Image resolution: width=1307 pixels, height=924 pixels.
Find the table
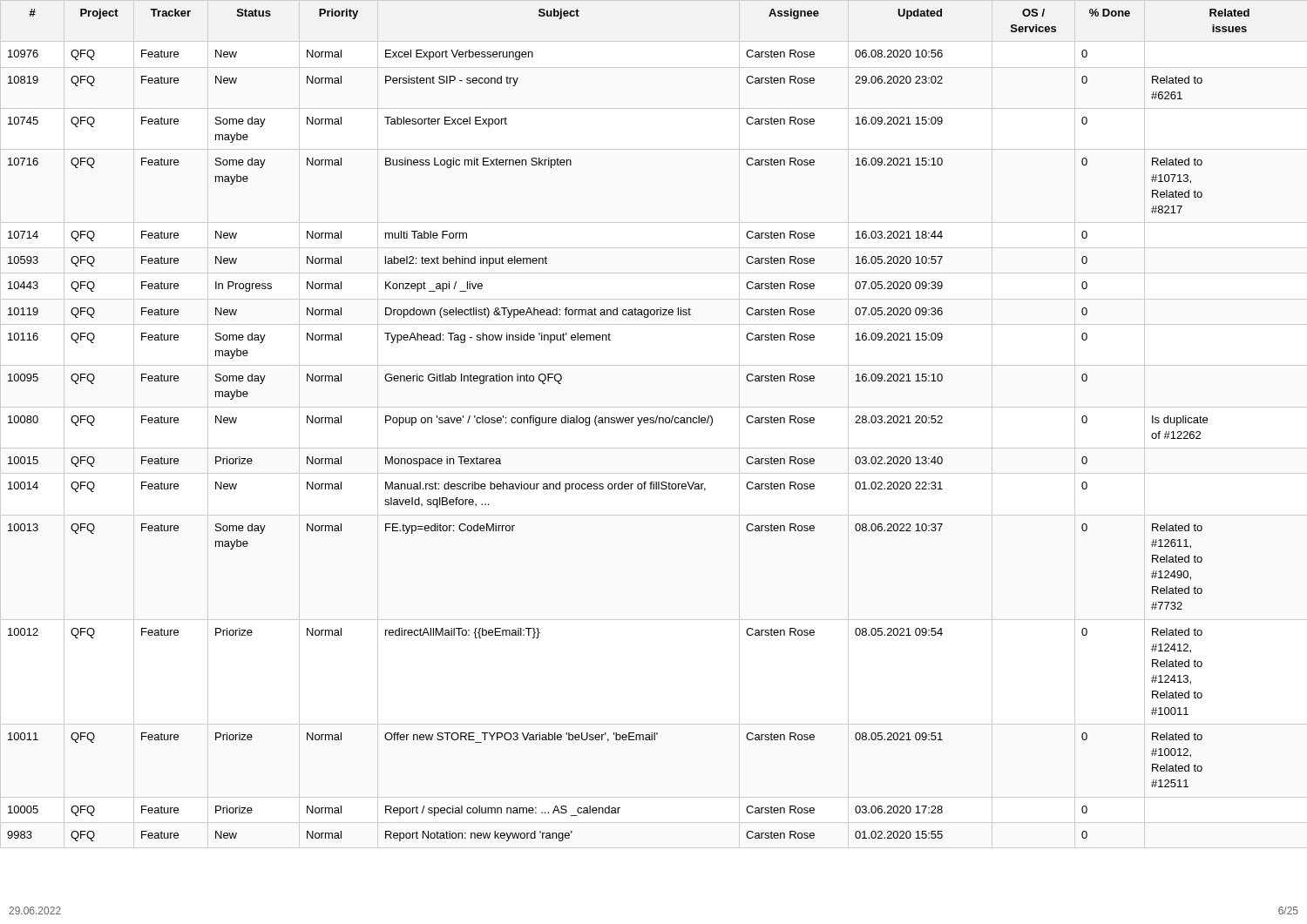[654, 424]
